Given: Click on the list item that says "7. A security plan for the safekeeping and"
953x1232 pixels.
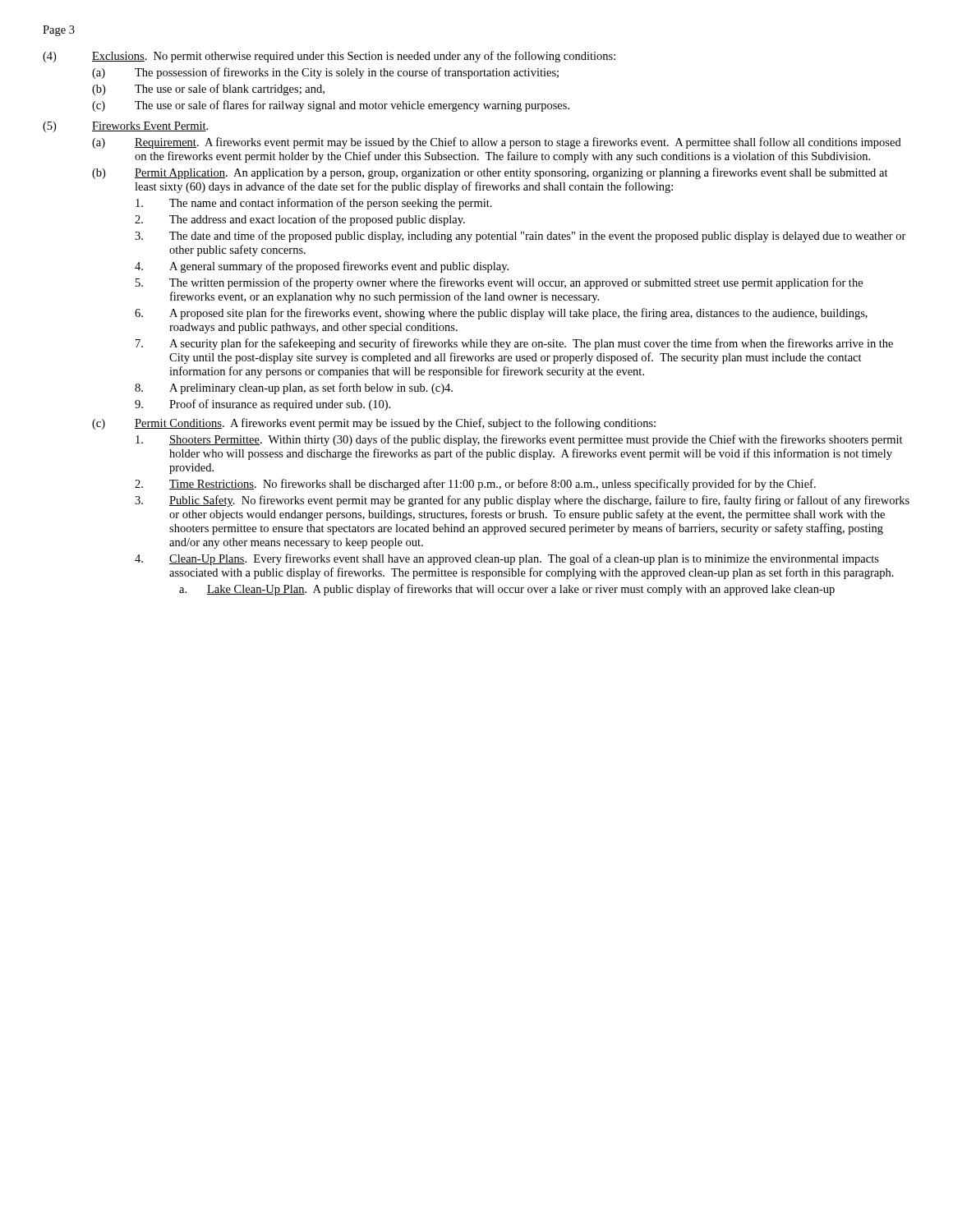Looking at the screenshot, I should (523, 358).
